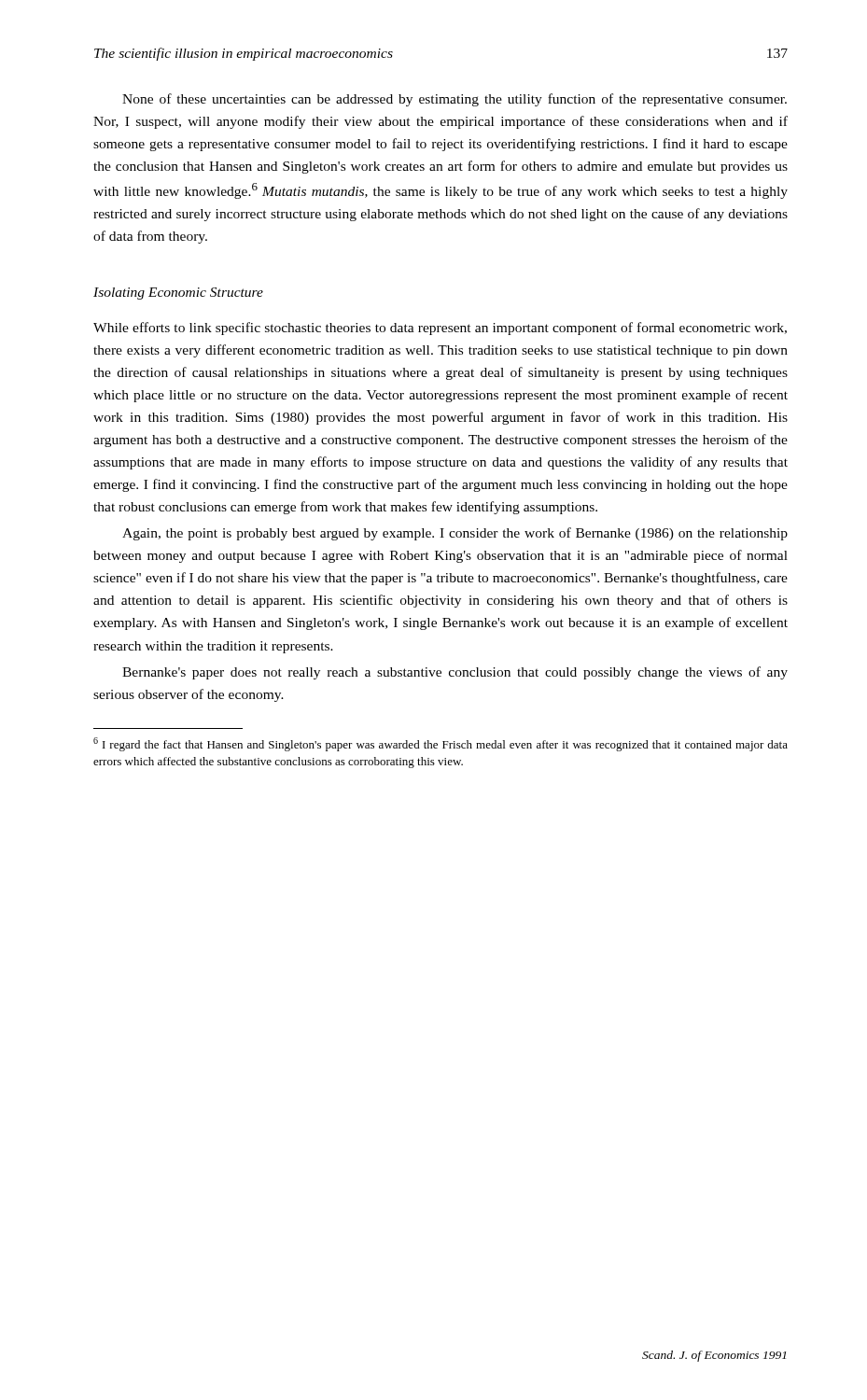Locate the block of text that opens with "Again, the point is probably"
Viewport: 867px width, 1400px height.
[440, 589]
